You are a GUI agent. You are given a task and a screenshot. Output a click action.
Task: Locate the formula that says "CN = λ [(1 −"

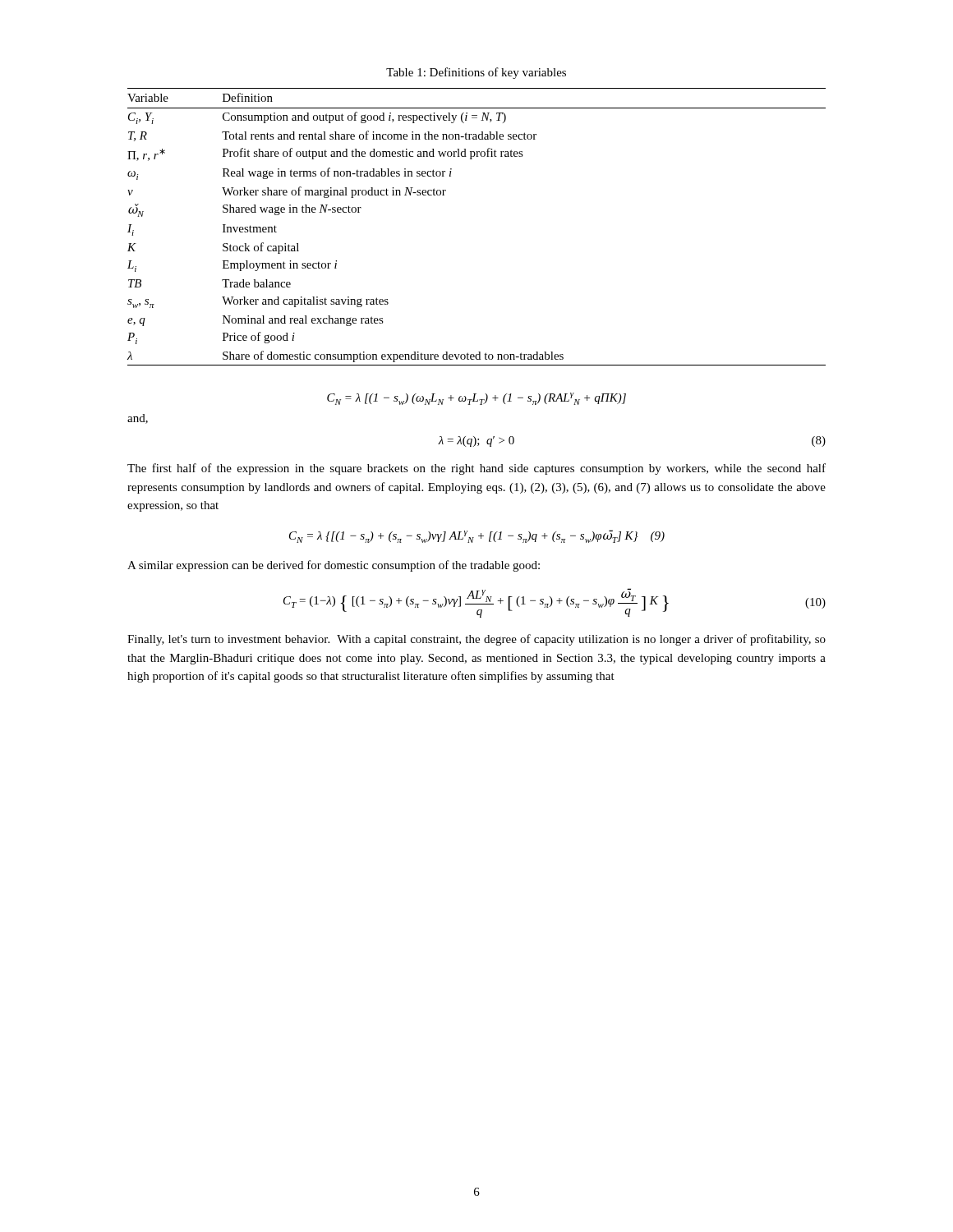[x=476, y=398]
